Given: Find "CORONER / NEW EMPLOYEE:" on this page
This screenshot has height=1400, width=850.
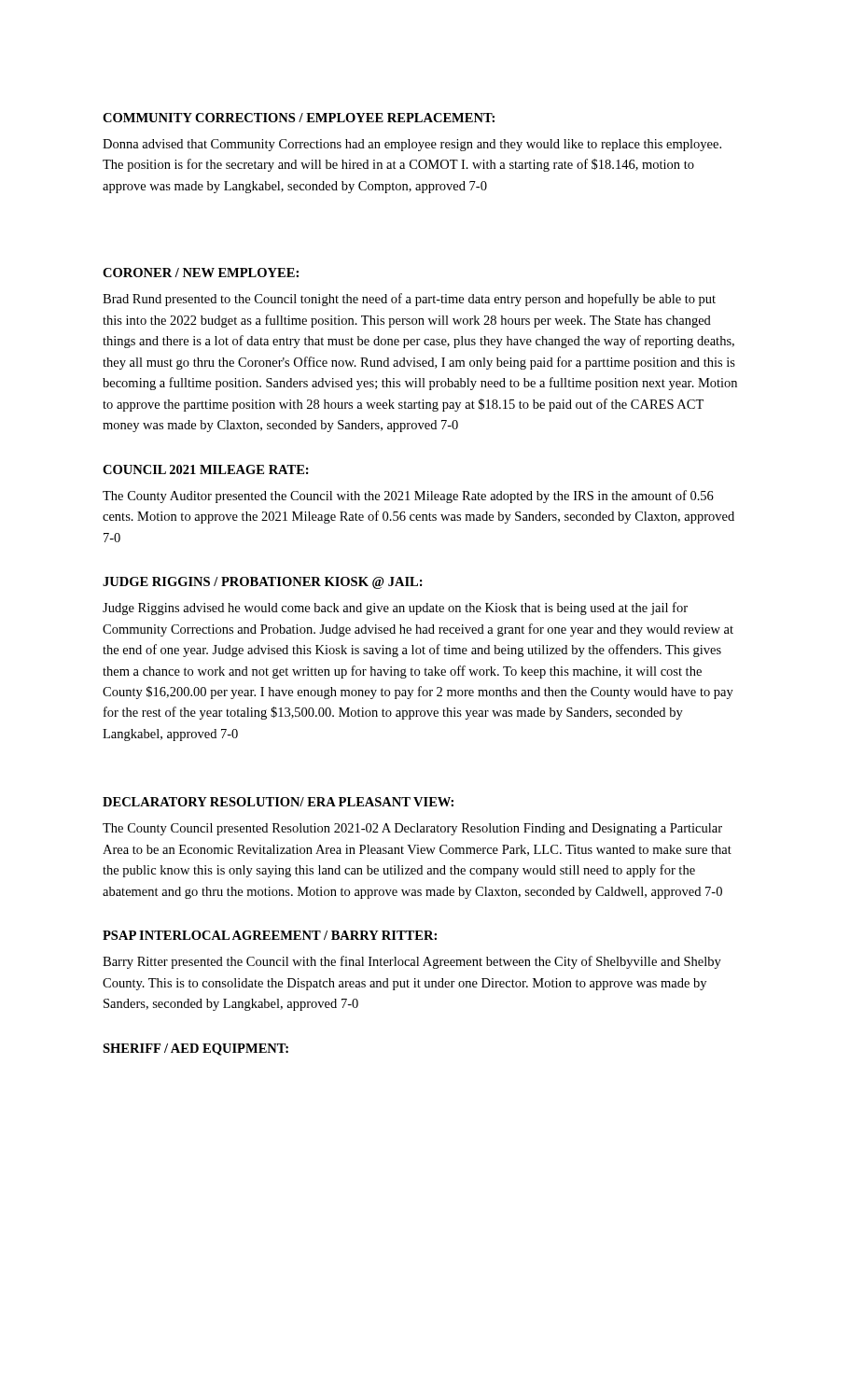Looking at the screenshot, I should point(201,273).
